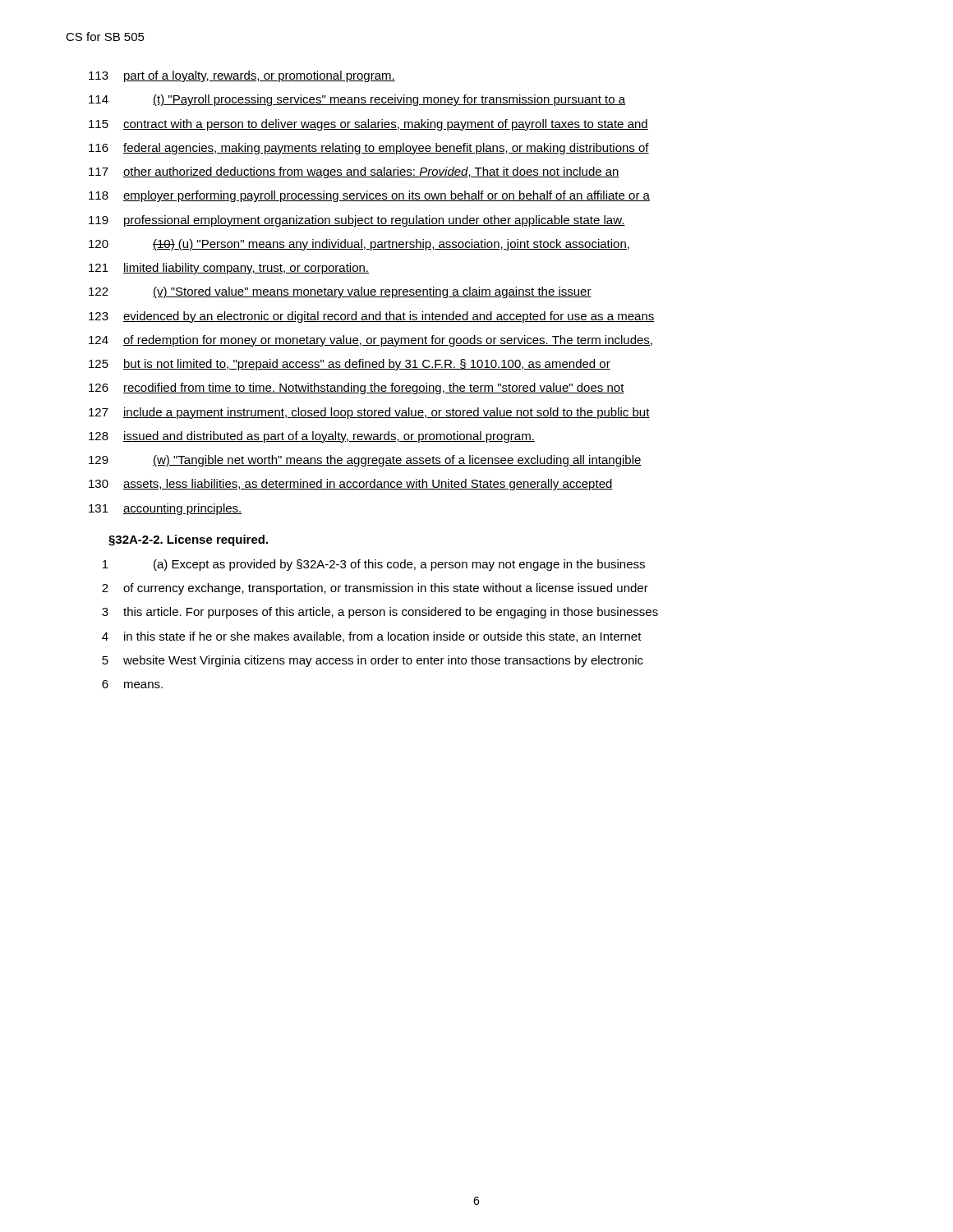Click the passage that begins "117 other authorized deductions from wages and salaries:"
953x1232 pixels.
[x=476, y=171]
